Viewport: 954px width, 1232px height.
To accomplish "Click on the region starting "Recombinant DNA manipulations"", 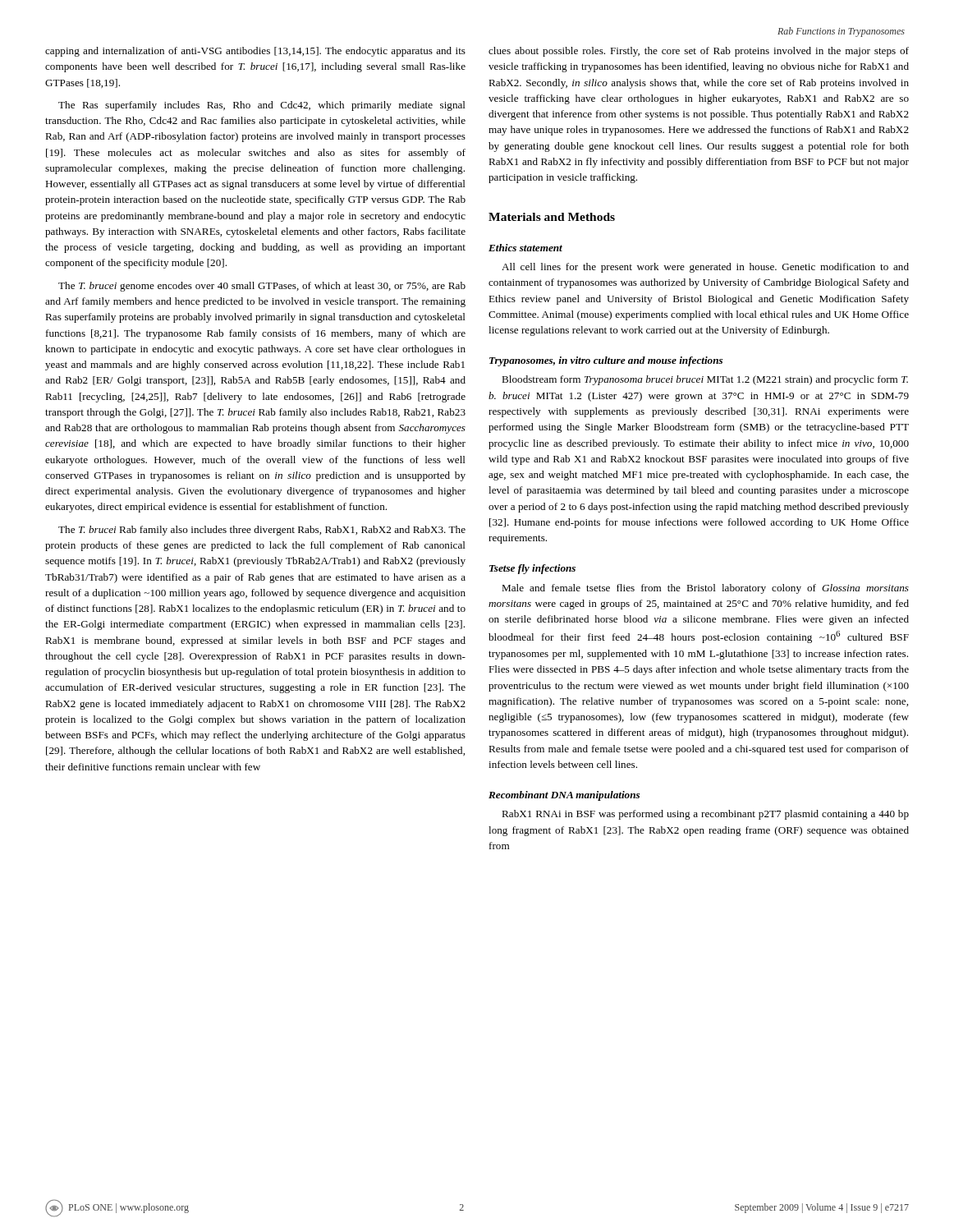I will point(564,795).
